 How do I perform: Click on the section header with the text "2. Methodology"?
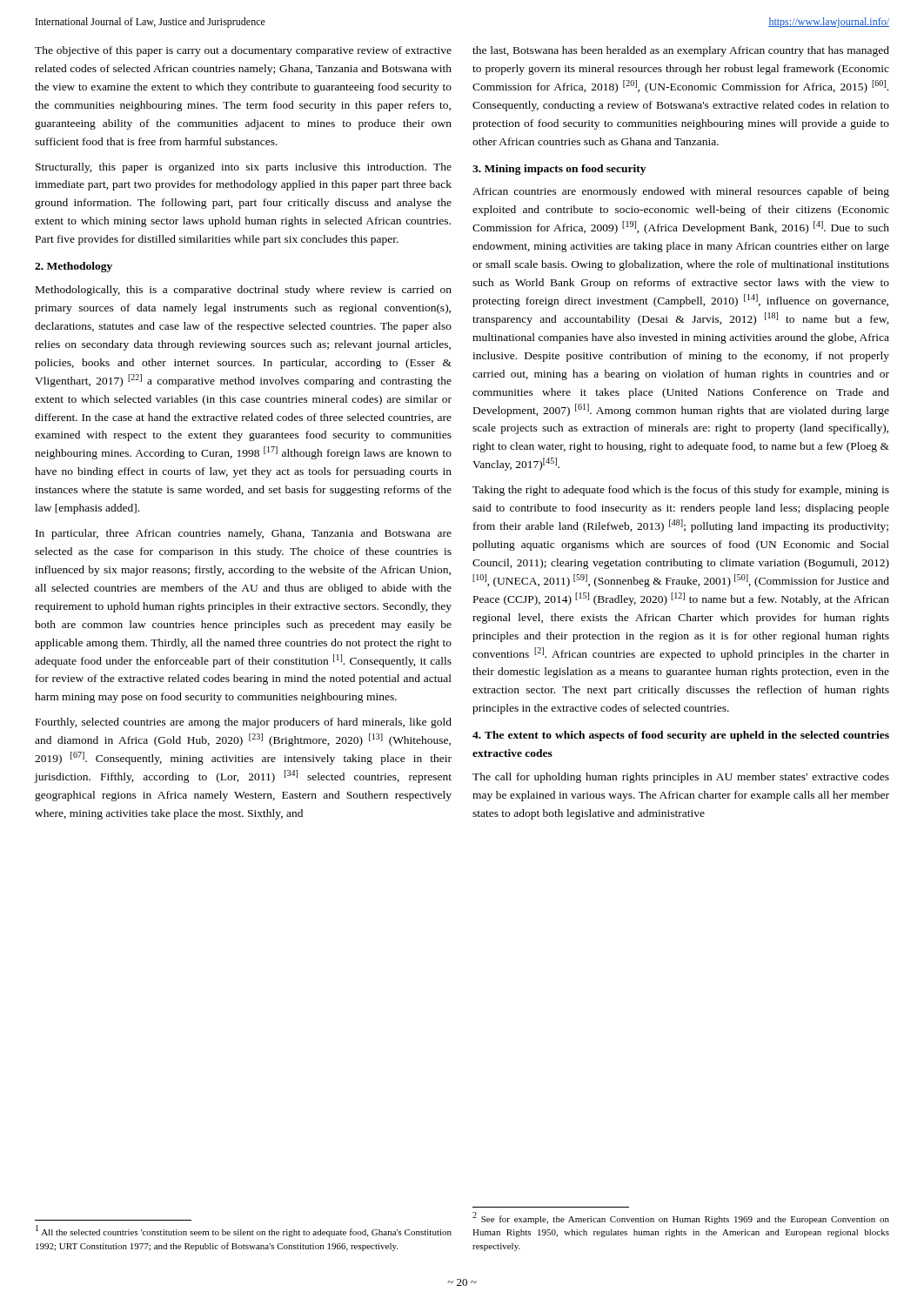tap(74, 266)
